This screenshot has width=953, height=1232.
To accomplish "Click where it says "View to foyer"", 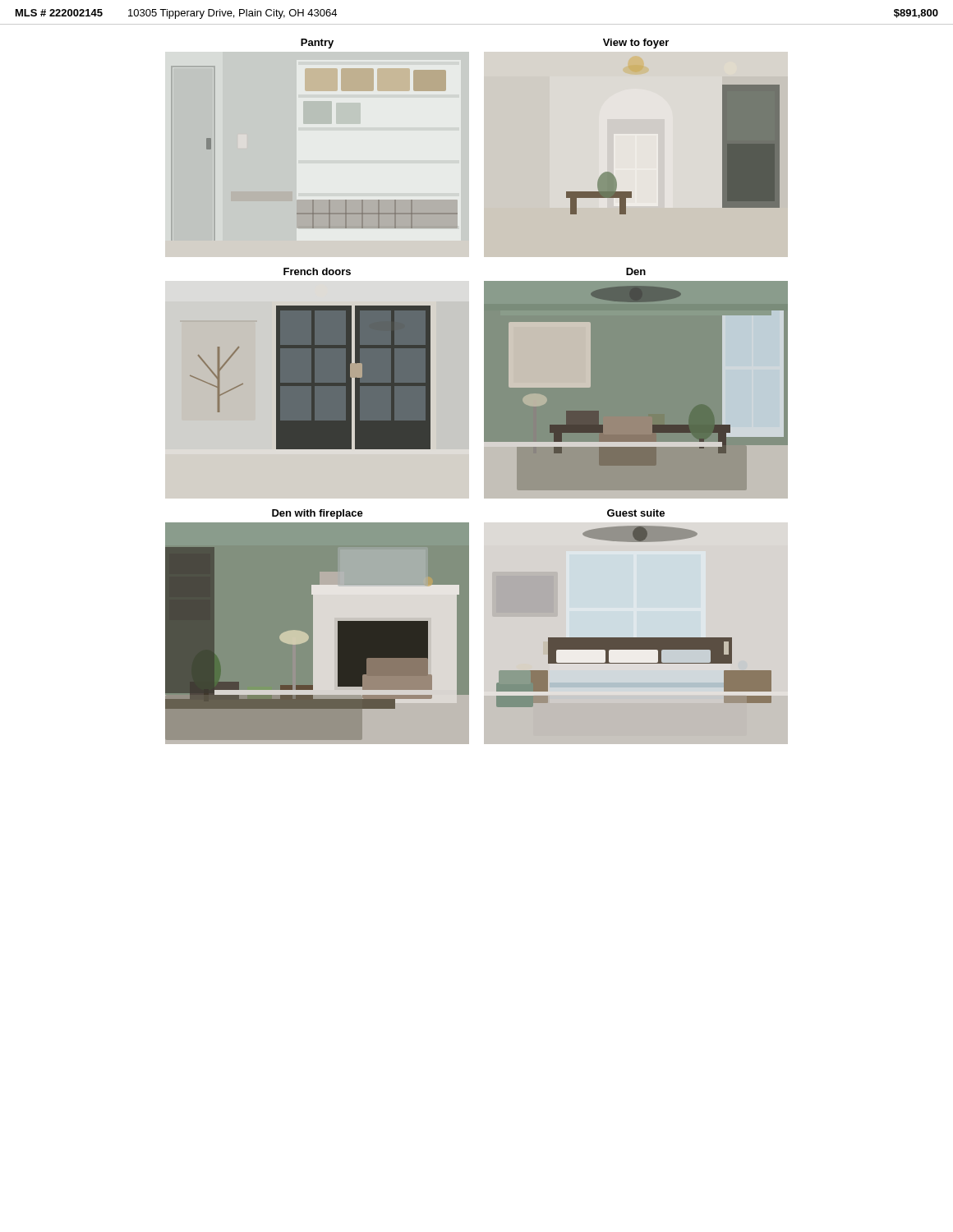I will (x=636, y=42).
